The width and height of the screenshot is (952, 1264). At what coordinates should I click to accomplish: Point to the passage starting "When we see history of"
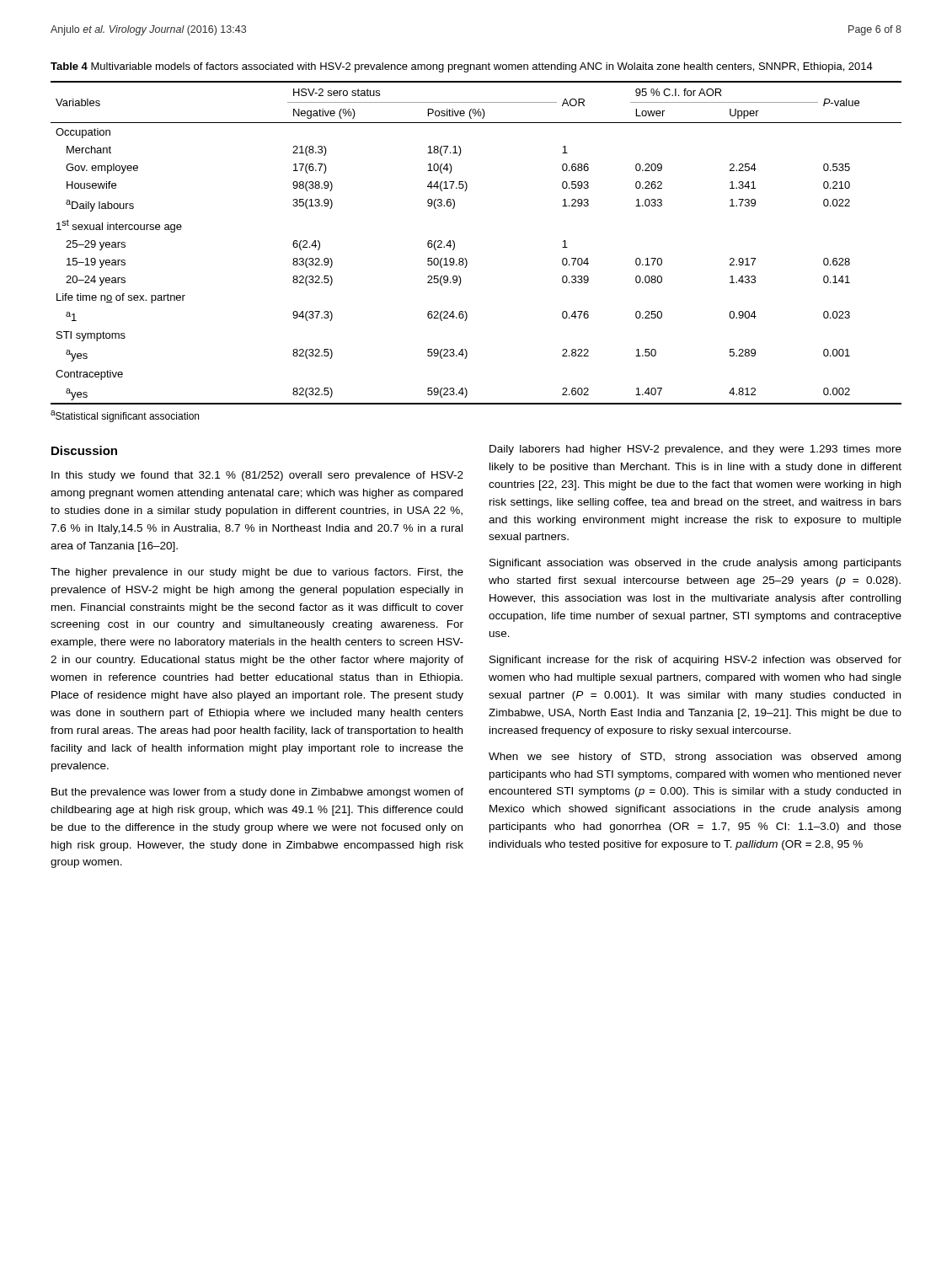695,801
